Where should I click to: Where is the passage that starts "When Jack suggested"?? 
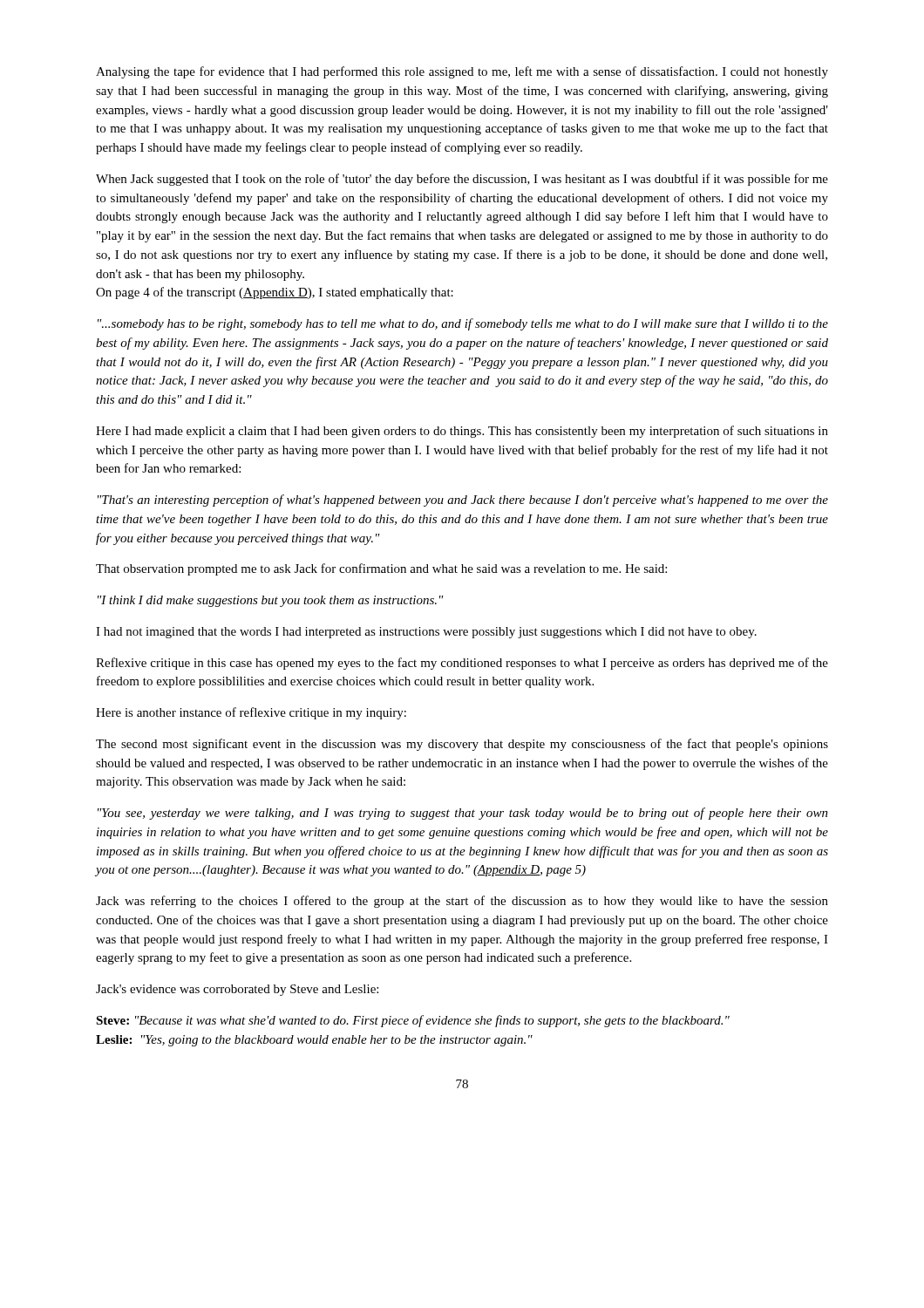(462, 235)
